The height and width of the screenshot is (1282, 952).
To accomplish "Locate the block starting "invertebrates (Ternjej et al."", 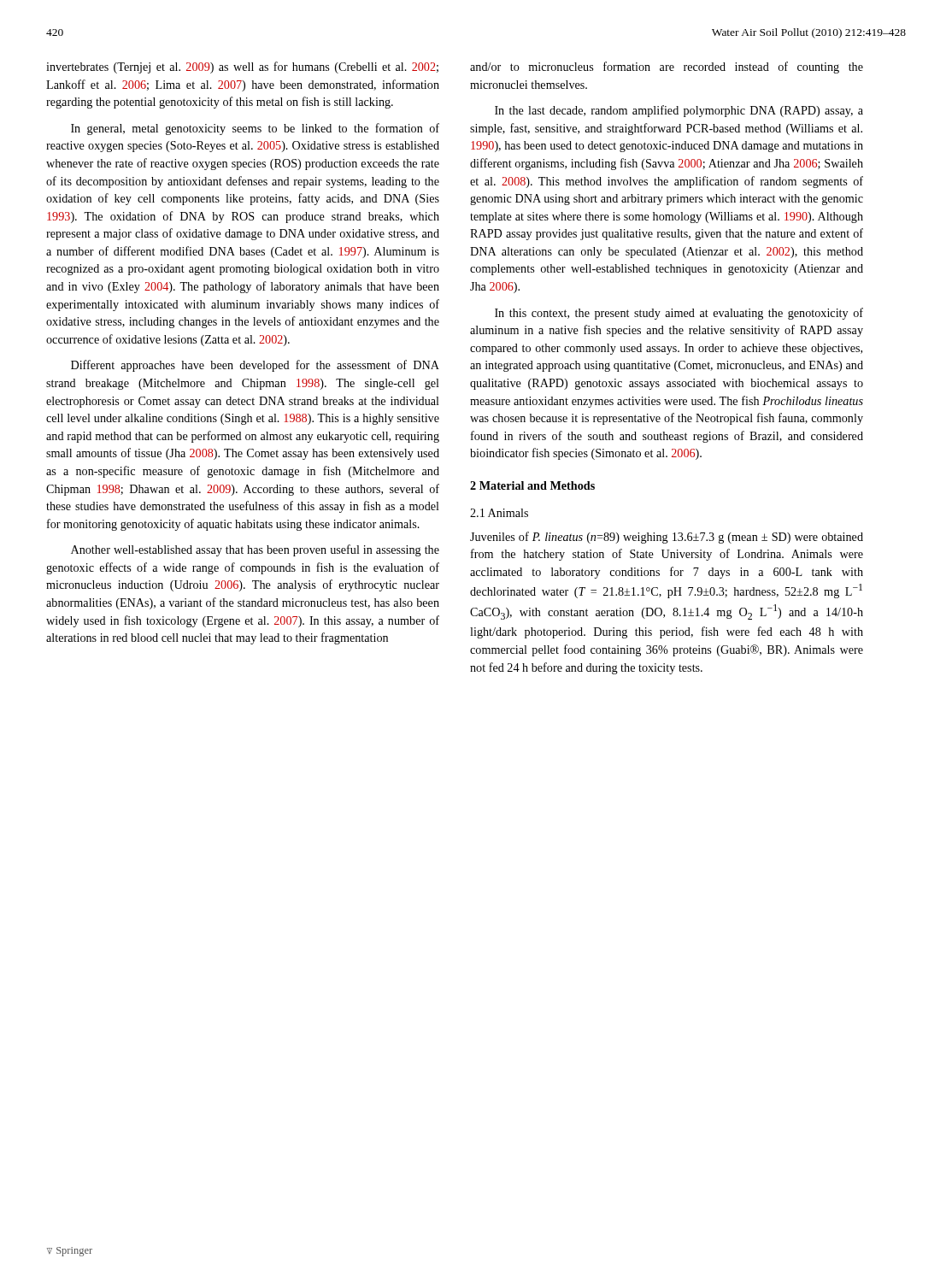I will (243, 352).
